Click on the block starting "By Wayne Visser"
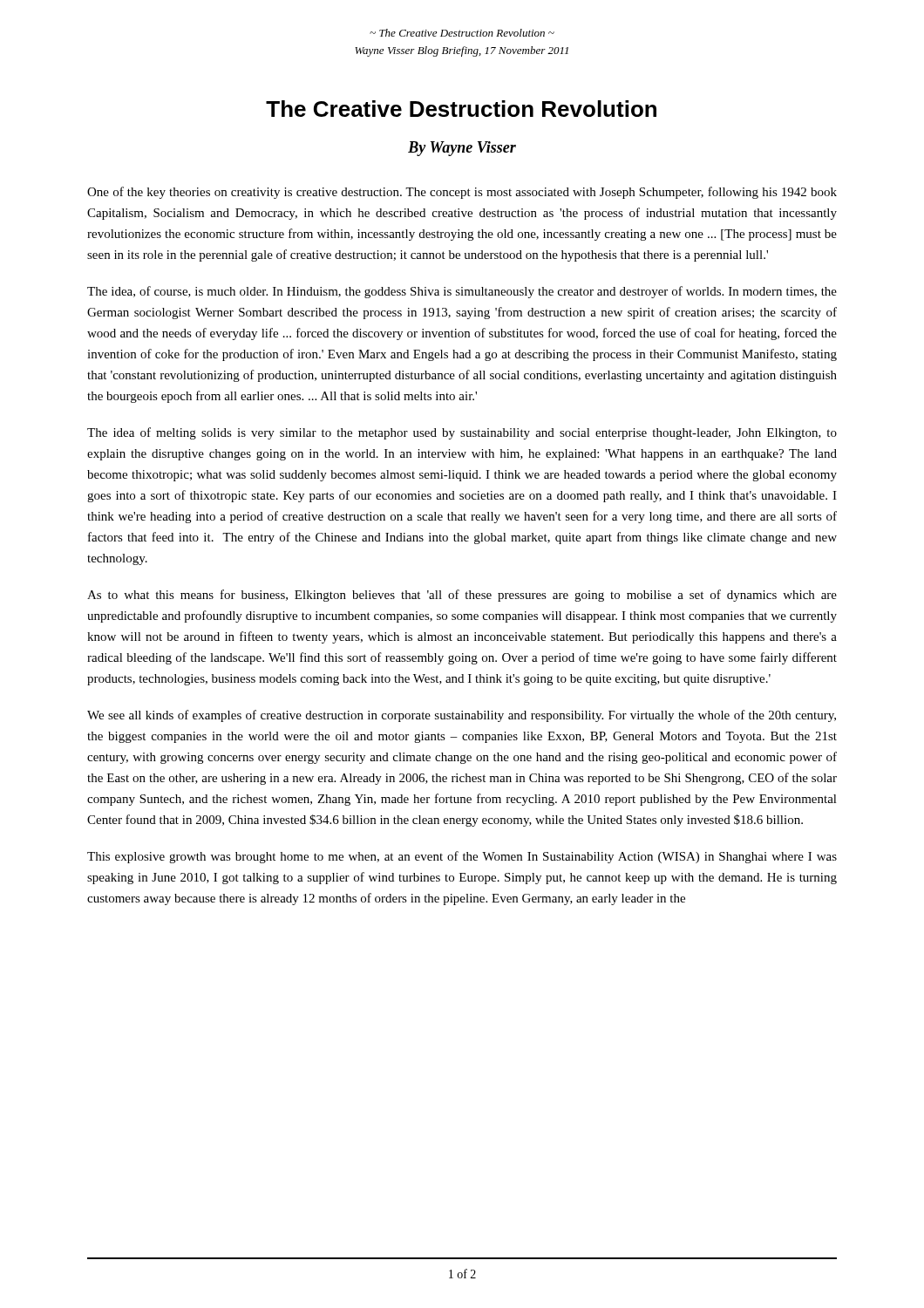This screenshot has height=1308, width=924. 462,148
